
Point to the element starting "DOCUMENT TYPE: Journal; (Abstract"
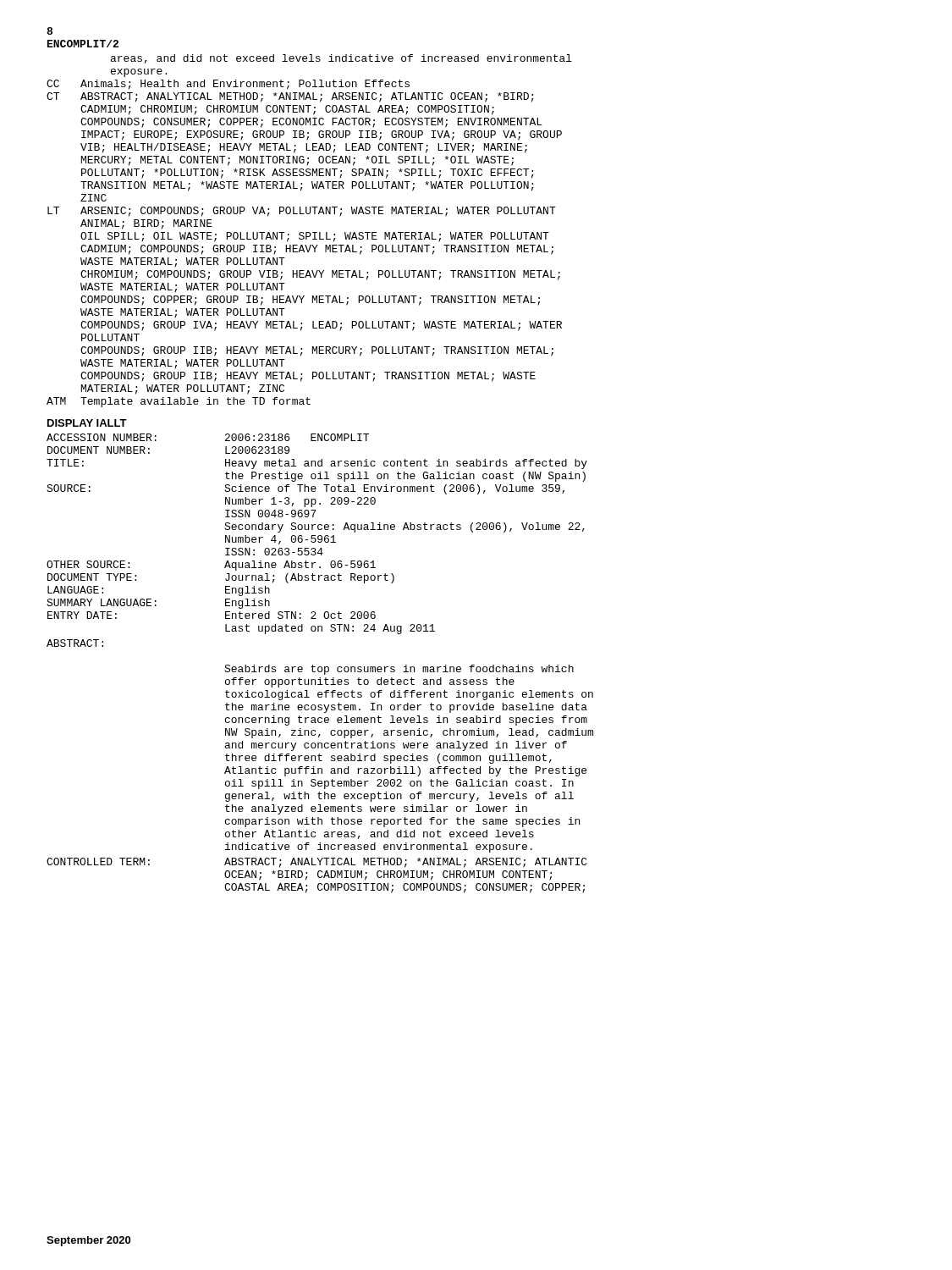pos(221,578)
